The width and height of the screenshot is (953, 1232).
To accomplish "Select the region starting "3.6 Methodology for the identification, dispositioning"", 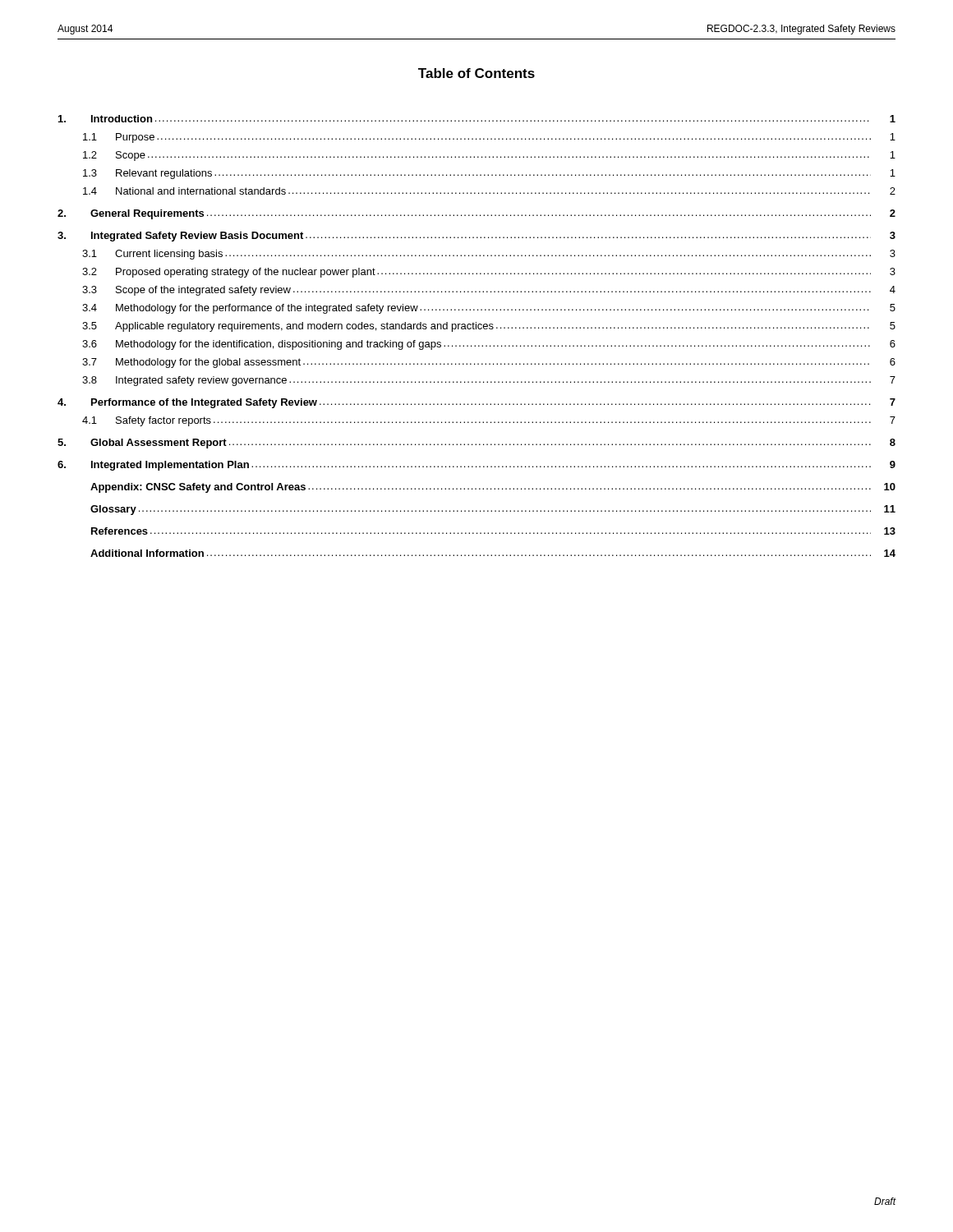I will coord(476,344).
